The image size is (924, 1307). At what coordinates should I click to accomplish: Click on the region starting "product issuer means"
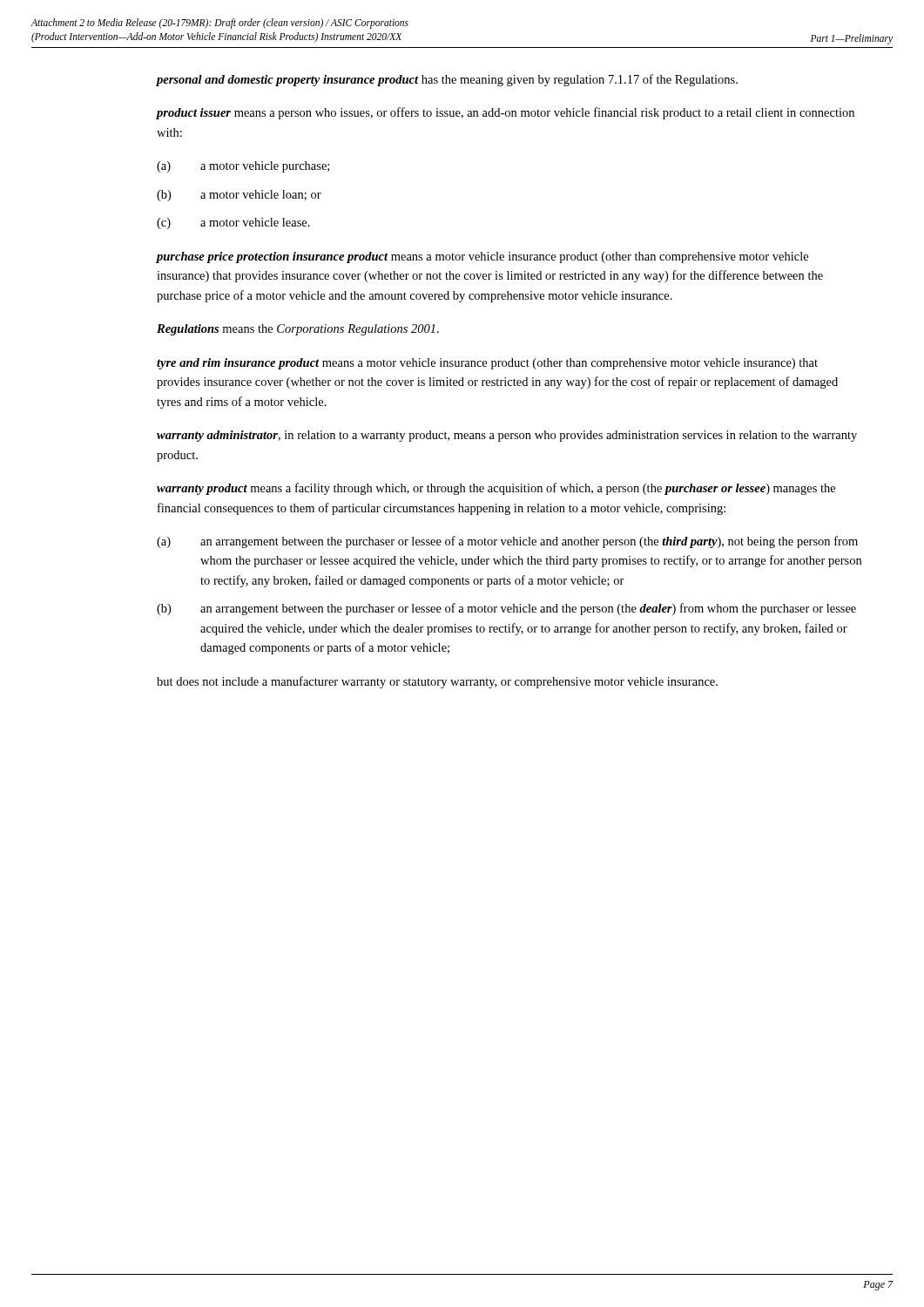pos(506,123)
